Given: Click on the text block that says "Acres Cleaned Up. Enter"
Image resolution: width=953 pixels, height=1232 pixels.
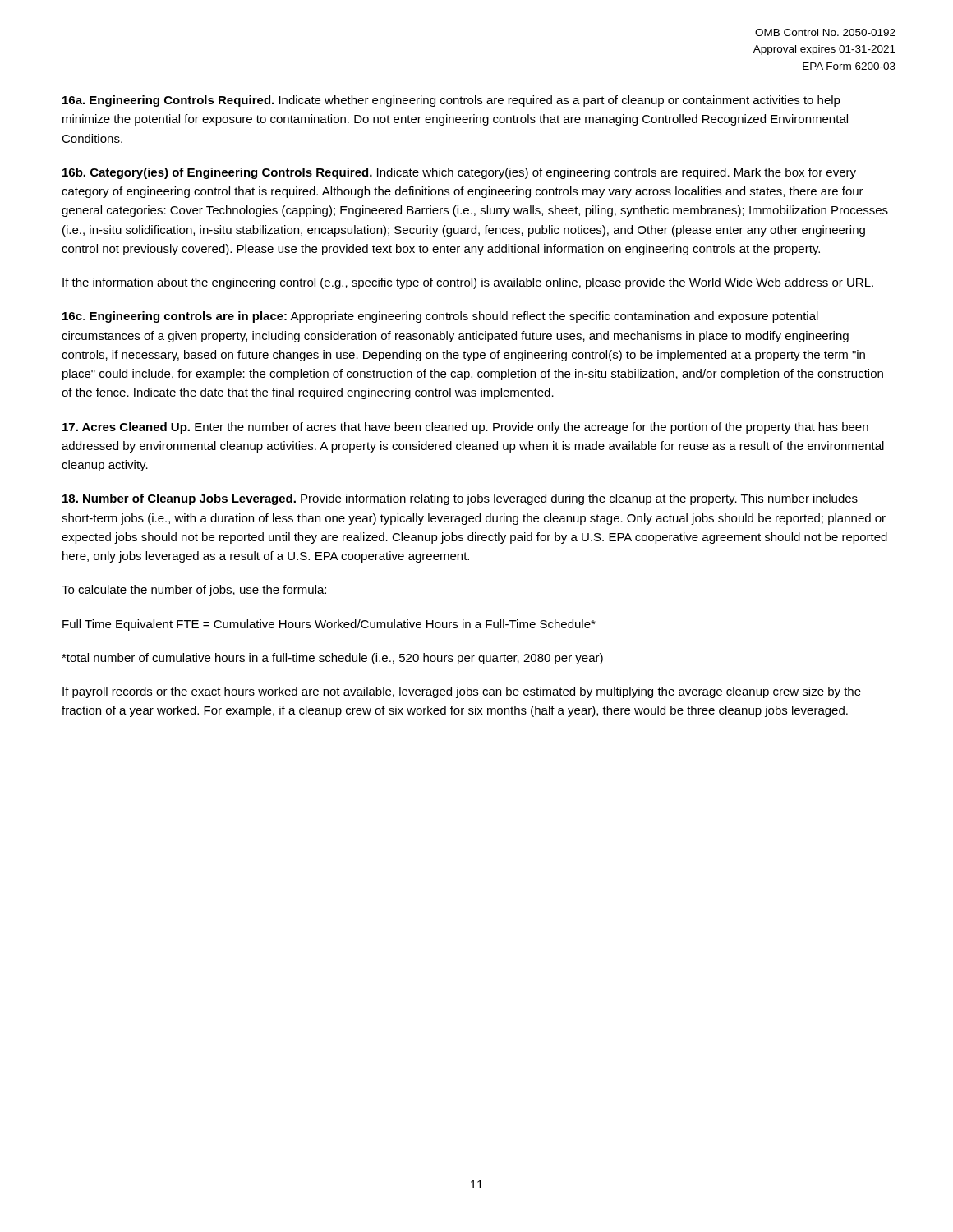Looking at the screenshot, I should (x=473, y=445).
